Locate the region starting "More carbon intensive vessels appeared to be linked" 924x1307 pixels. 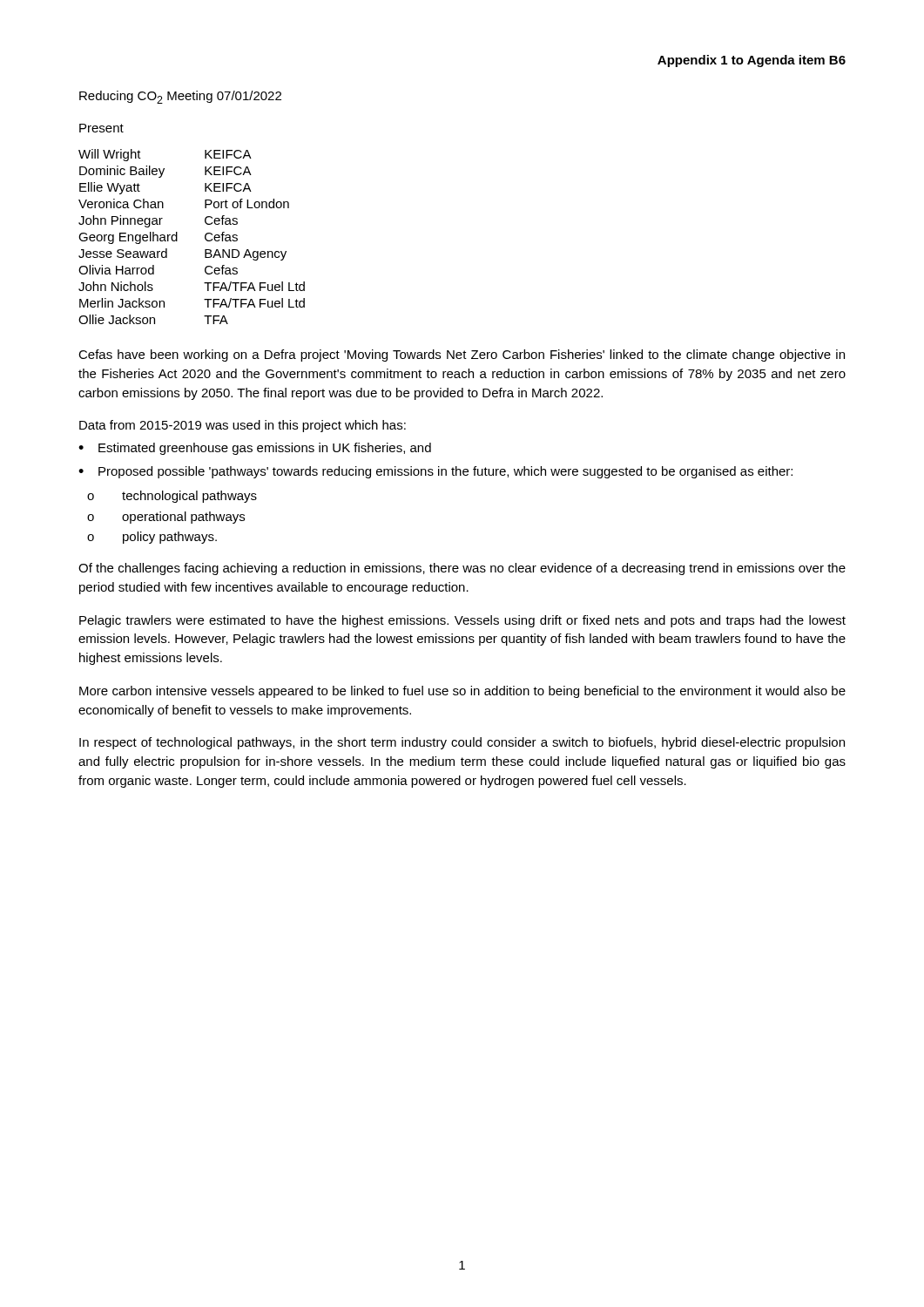coord(462,700)
